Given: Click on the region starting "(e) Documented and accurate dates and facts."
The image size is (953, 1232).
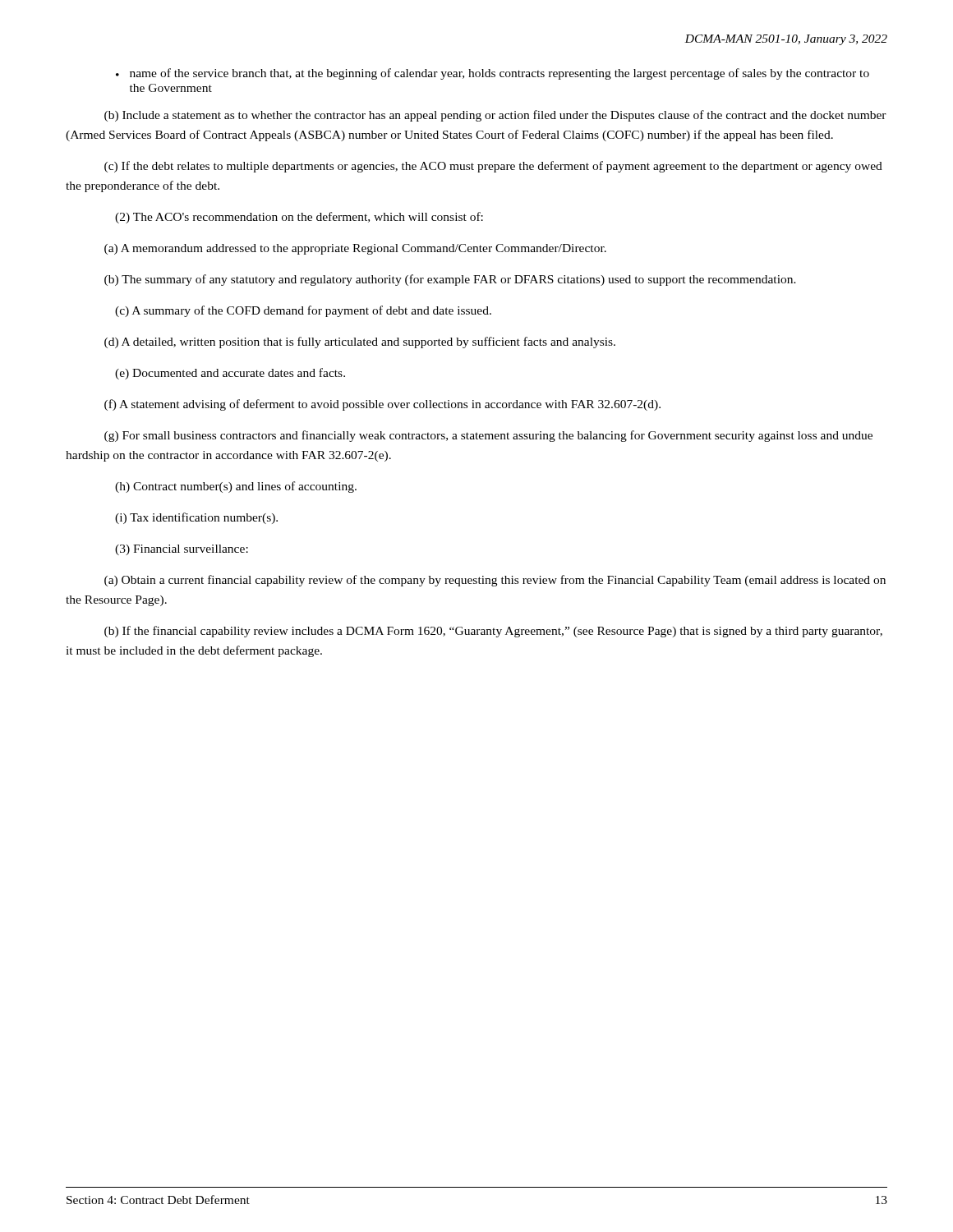Looking at the screenshot, I should coord(230,373).
